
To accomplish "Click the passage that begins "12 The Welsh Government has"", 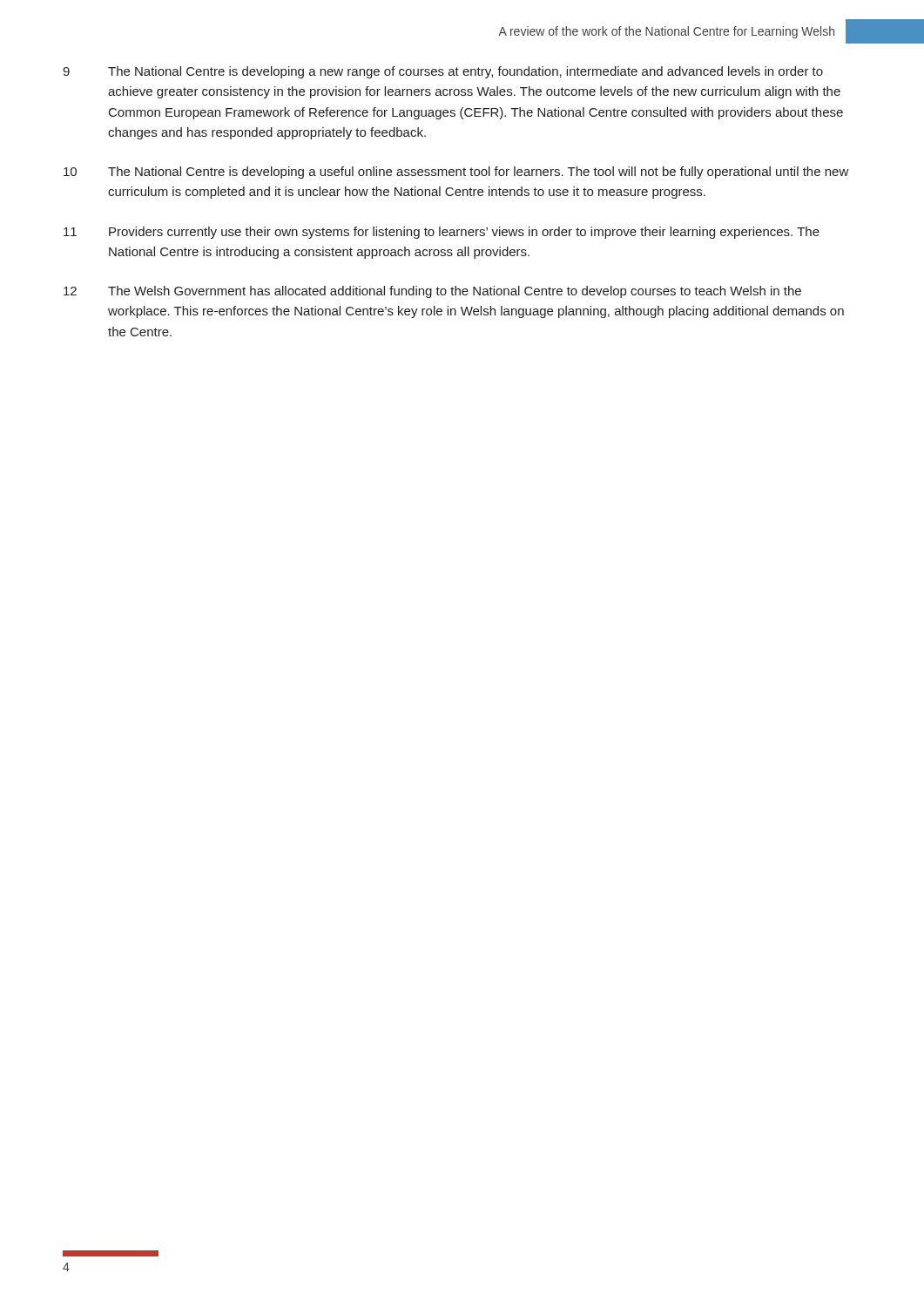I will point(462,311).
